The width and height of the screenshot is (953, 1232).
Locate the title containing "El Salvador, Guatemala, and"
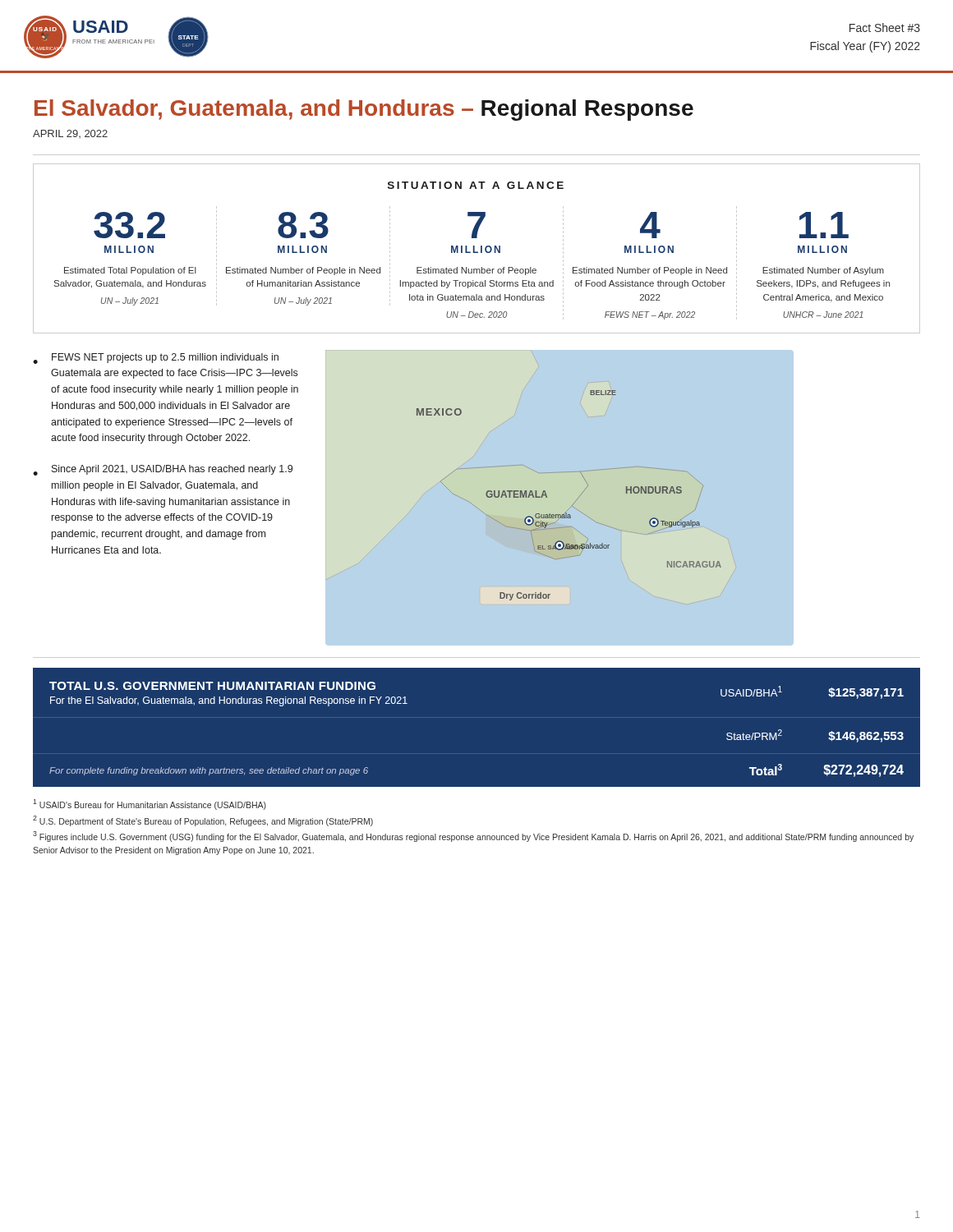click(x=476, y=117)
